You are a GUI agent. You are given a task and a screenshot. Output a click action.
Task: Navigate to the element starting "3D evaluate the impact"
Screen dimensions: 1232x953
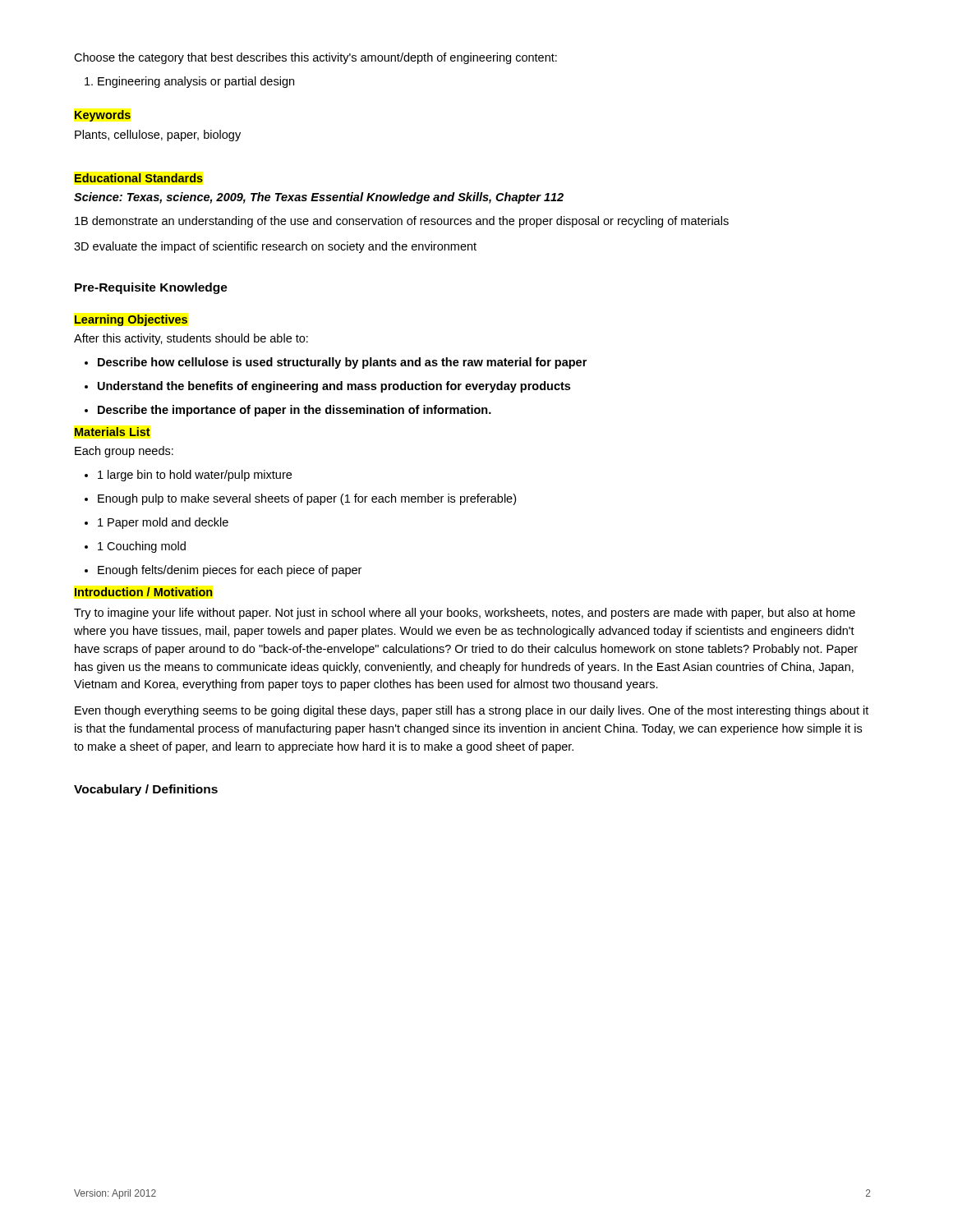pyautogui.click(x=472, y=247)
